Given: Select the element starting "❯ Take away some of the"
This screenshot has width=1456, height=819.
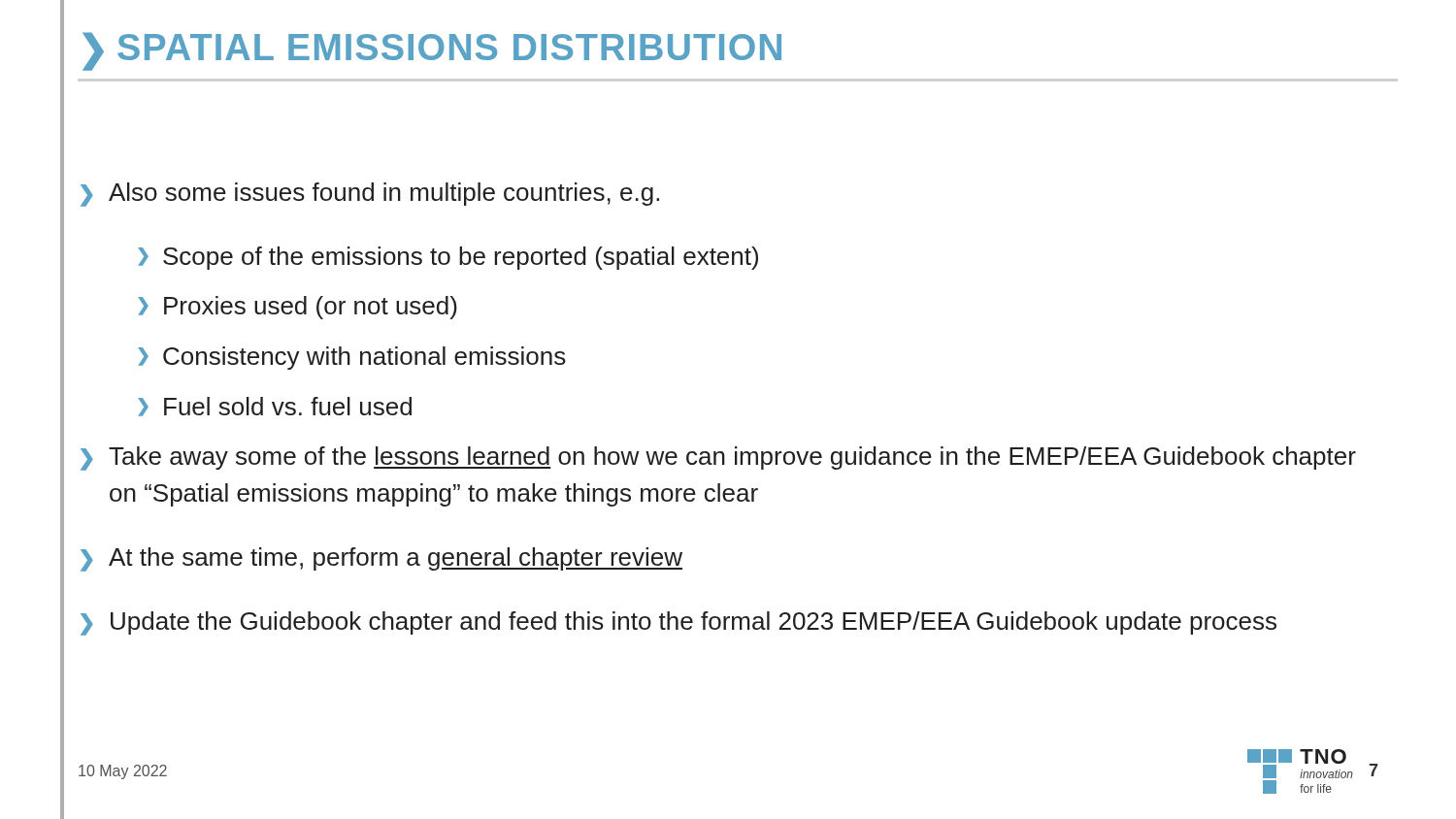Looking at the screenshot, I should 728,476.
